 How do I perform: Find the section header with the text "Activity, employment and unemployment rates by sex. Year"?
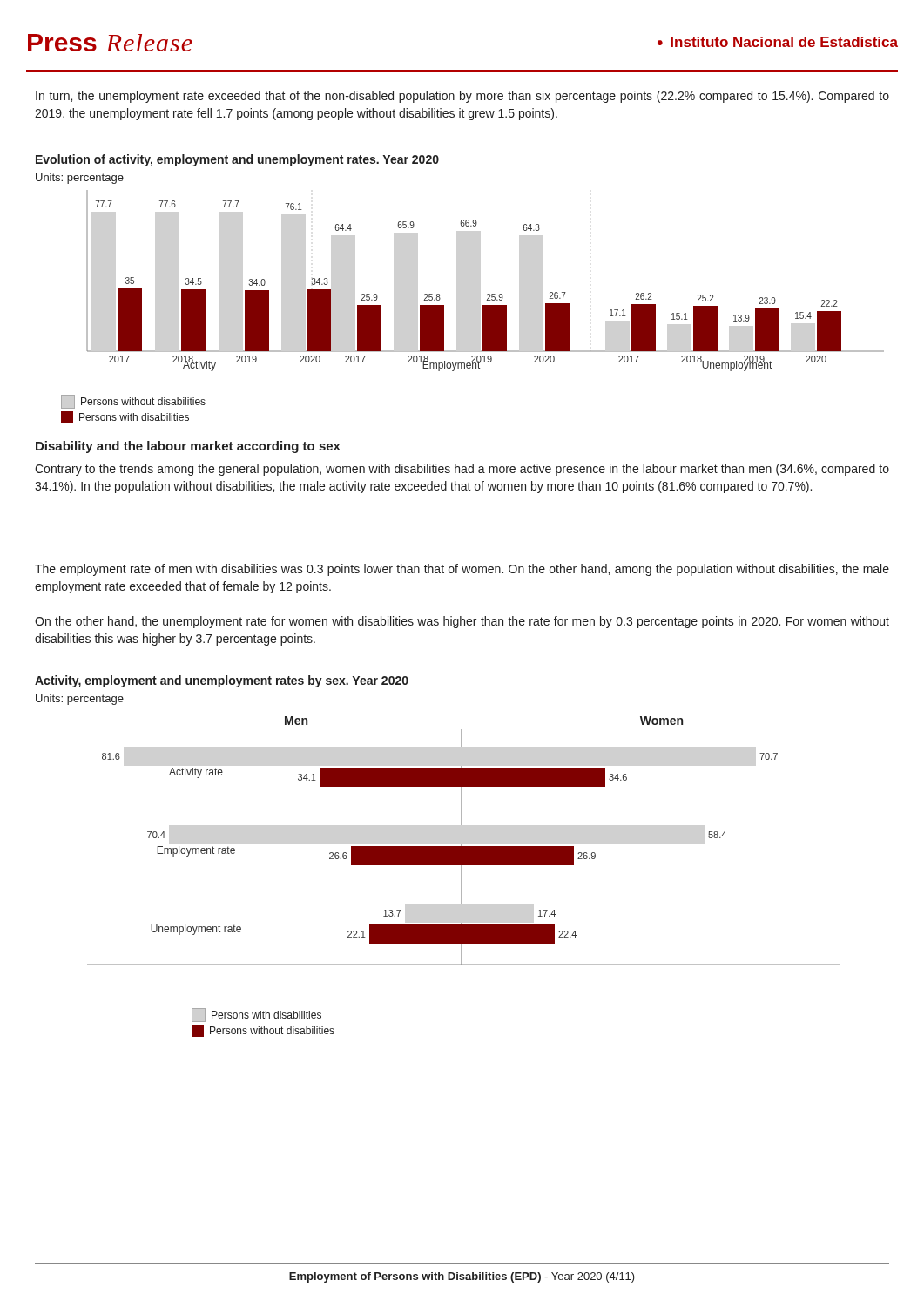tap(222, 680)
